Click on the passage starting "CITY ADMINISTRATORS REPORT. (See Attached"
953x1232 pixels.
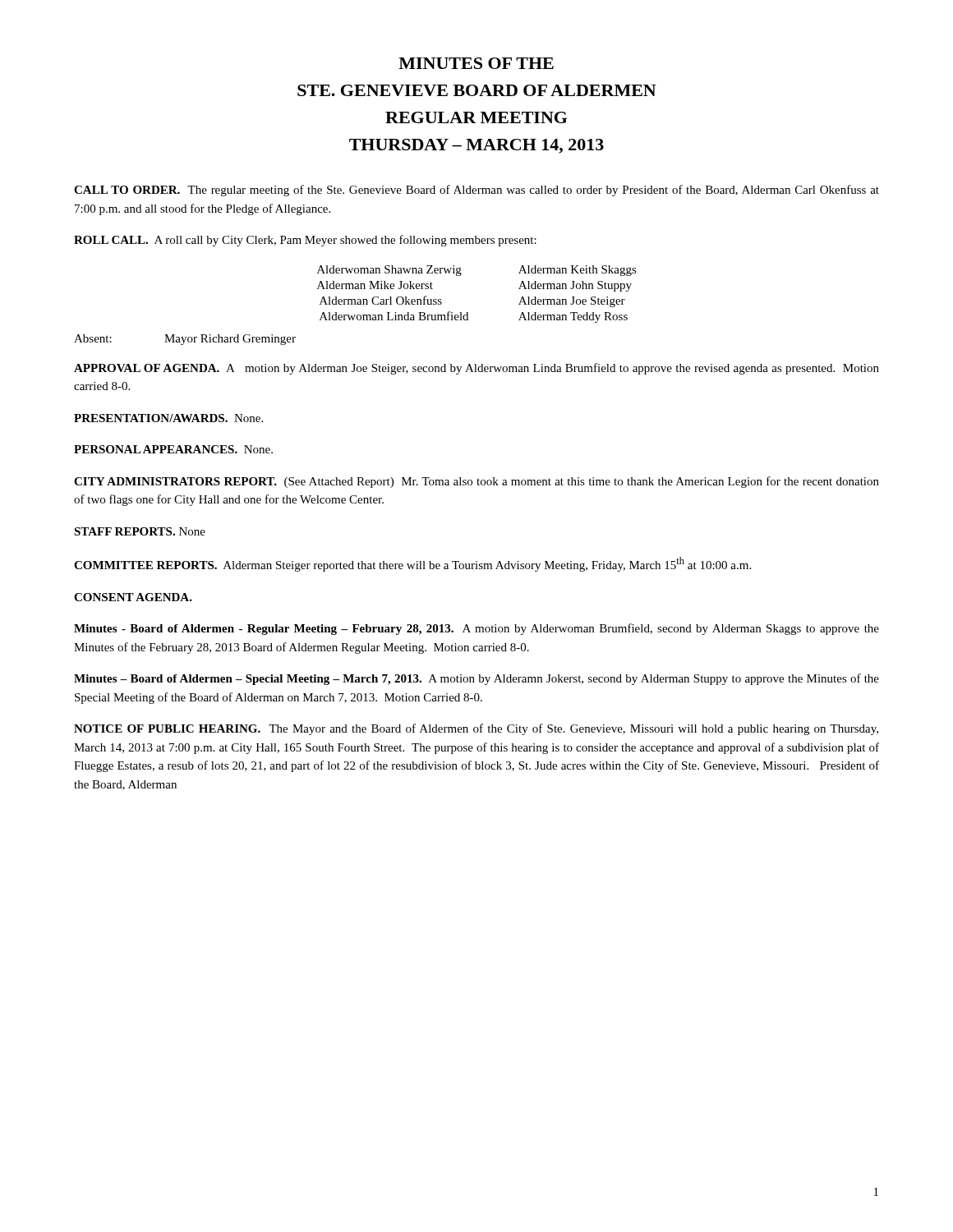476,490
